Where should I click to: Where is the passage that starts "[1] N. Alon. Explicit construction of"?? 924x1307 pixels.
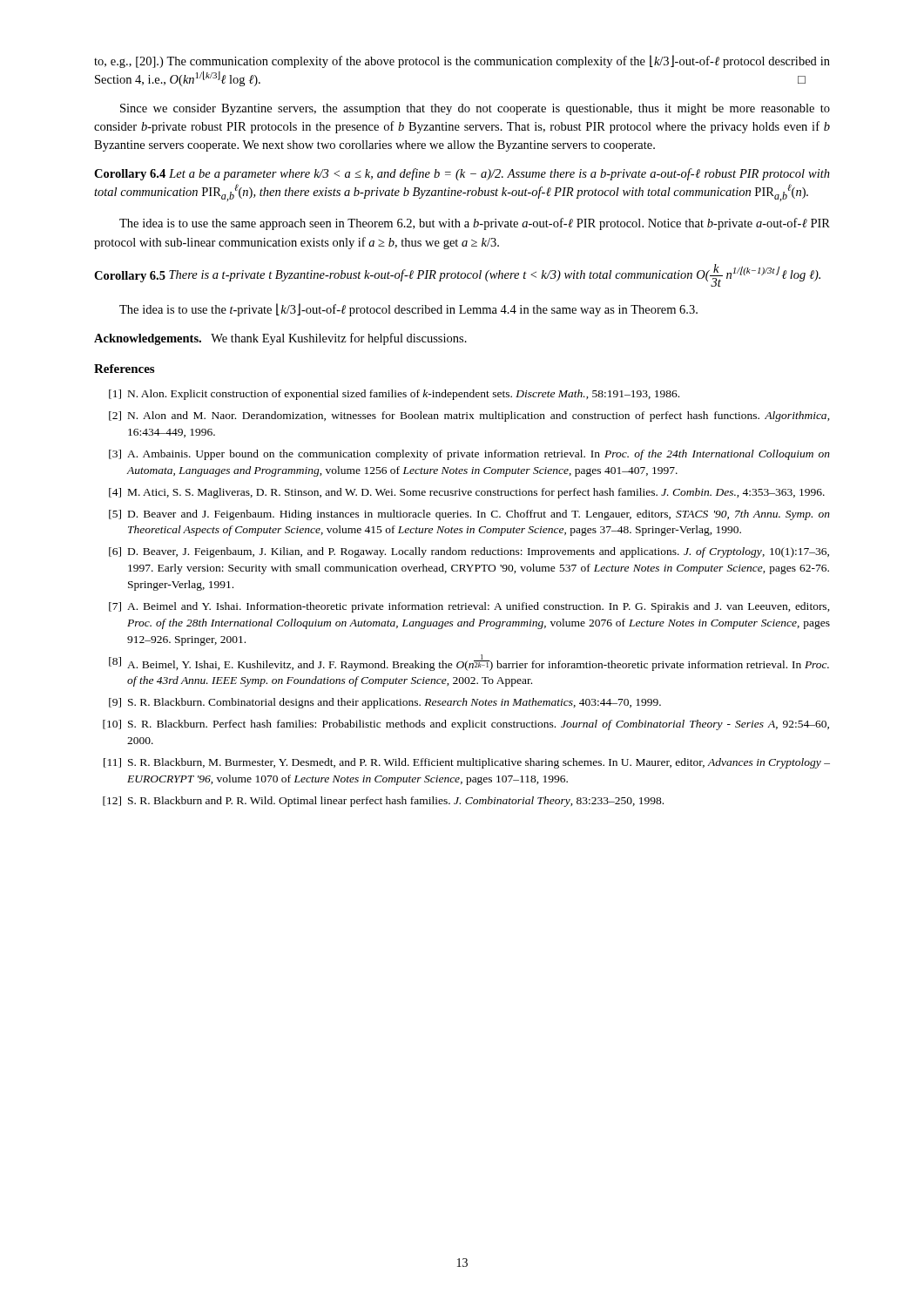(462, 394)
